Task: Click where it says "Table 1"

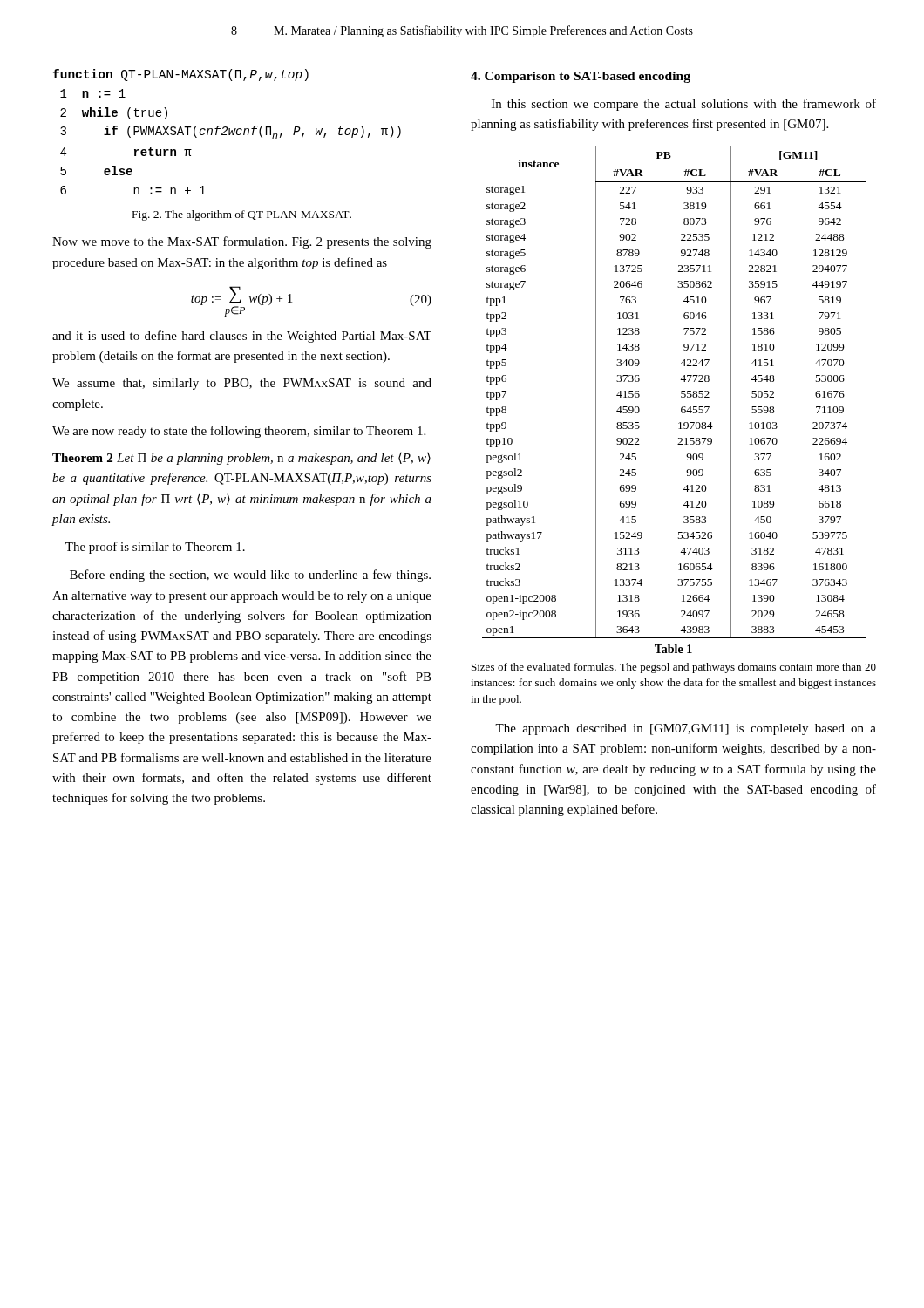Action: pos(673,649)
